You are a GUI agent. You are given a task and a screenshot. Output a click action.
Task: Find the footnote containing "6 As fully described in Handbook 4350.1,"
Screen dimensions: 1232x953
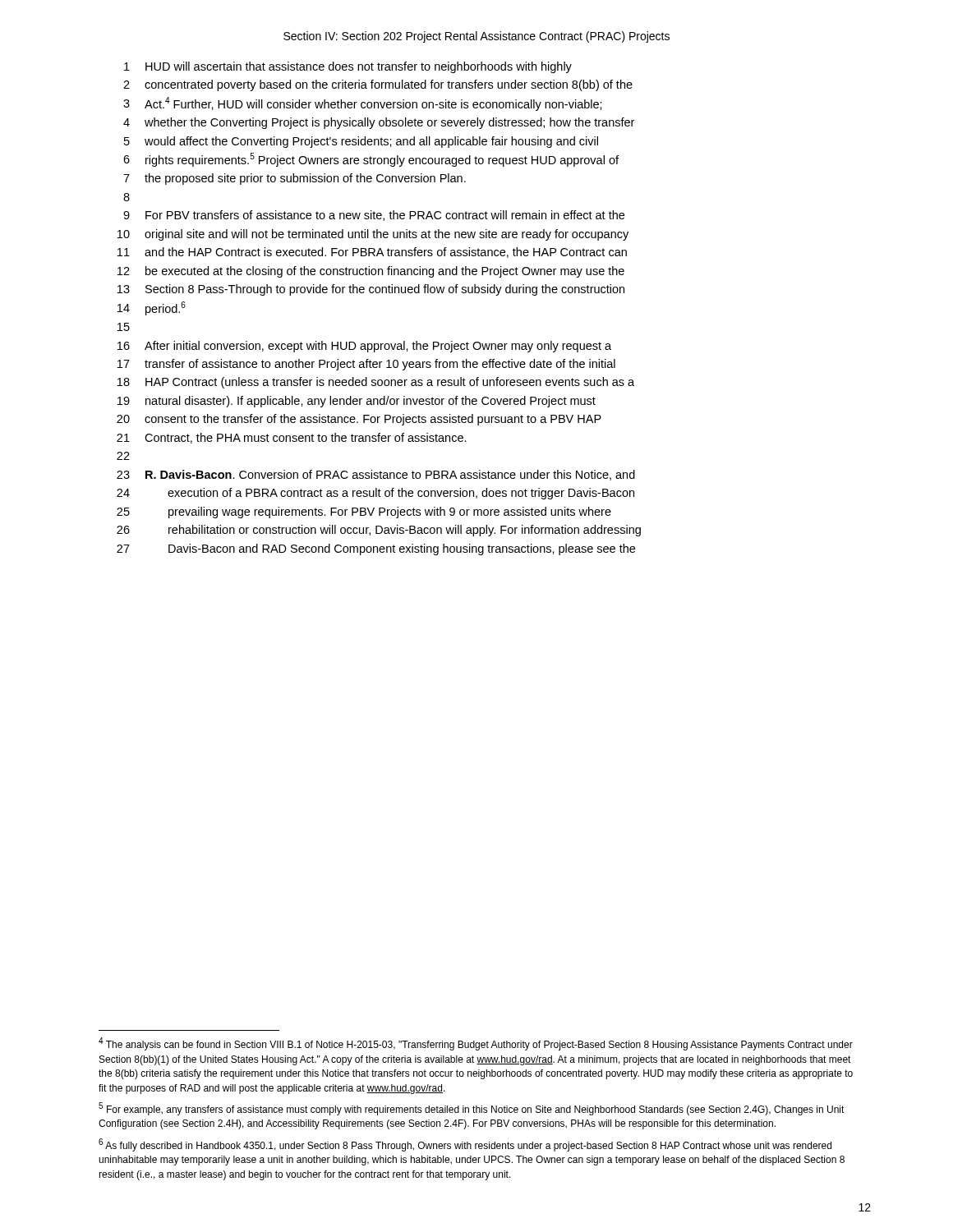point(472,1159)
